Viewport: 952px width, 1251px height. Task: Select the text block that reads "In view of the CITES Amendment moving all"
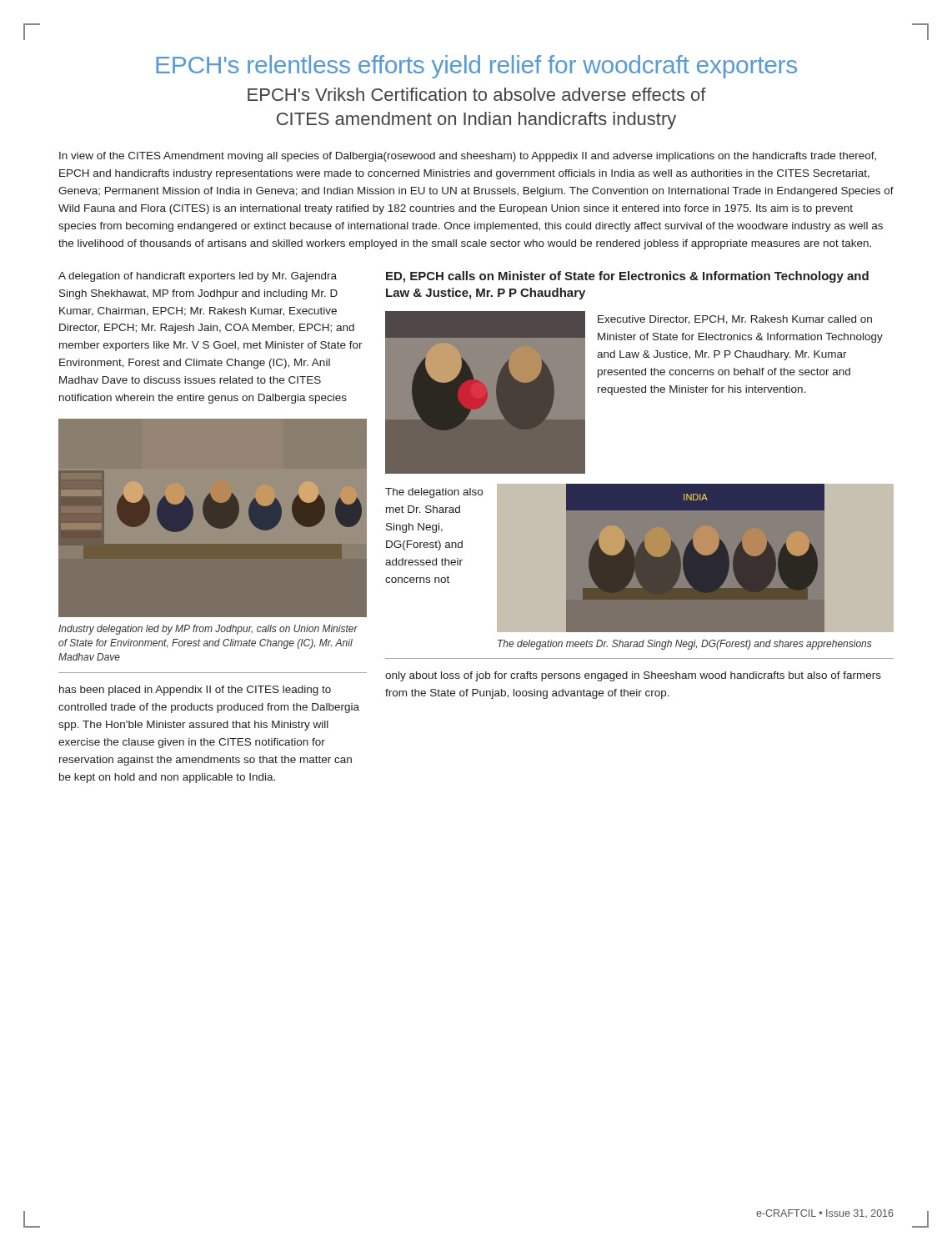[476, 199]
